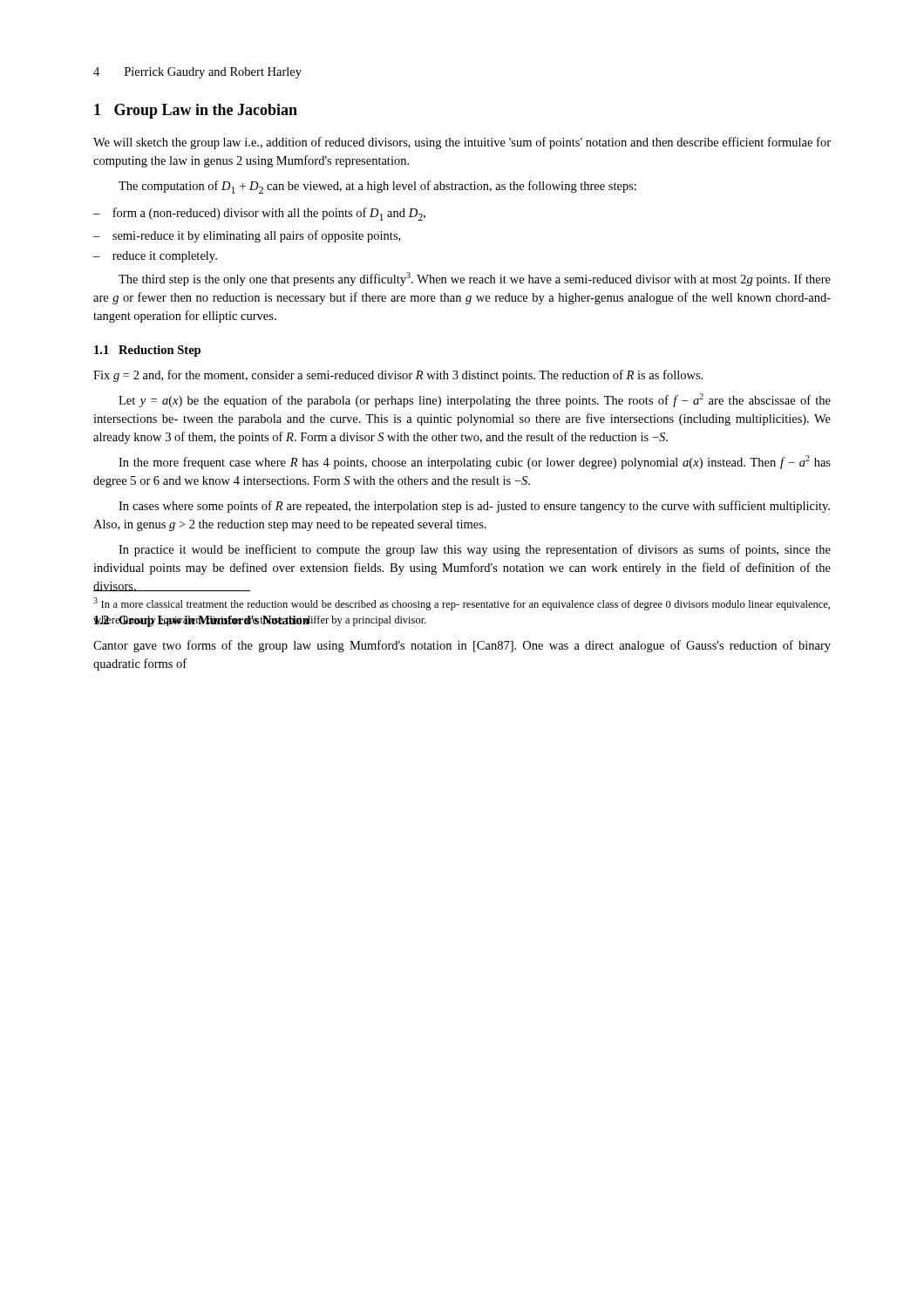Find the title
Image resolution: width=924 pixels, height=1308 pixels.
[x=462, y=110]
